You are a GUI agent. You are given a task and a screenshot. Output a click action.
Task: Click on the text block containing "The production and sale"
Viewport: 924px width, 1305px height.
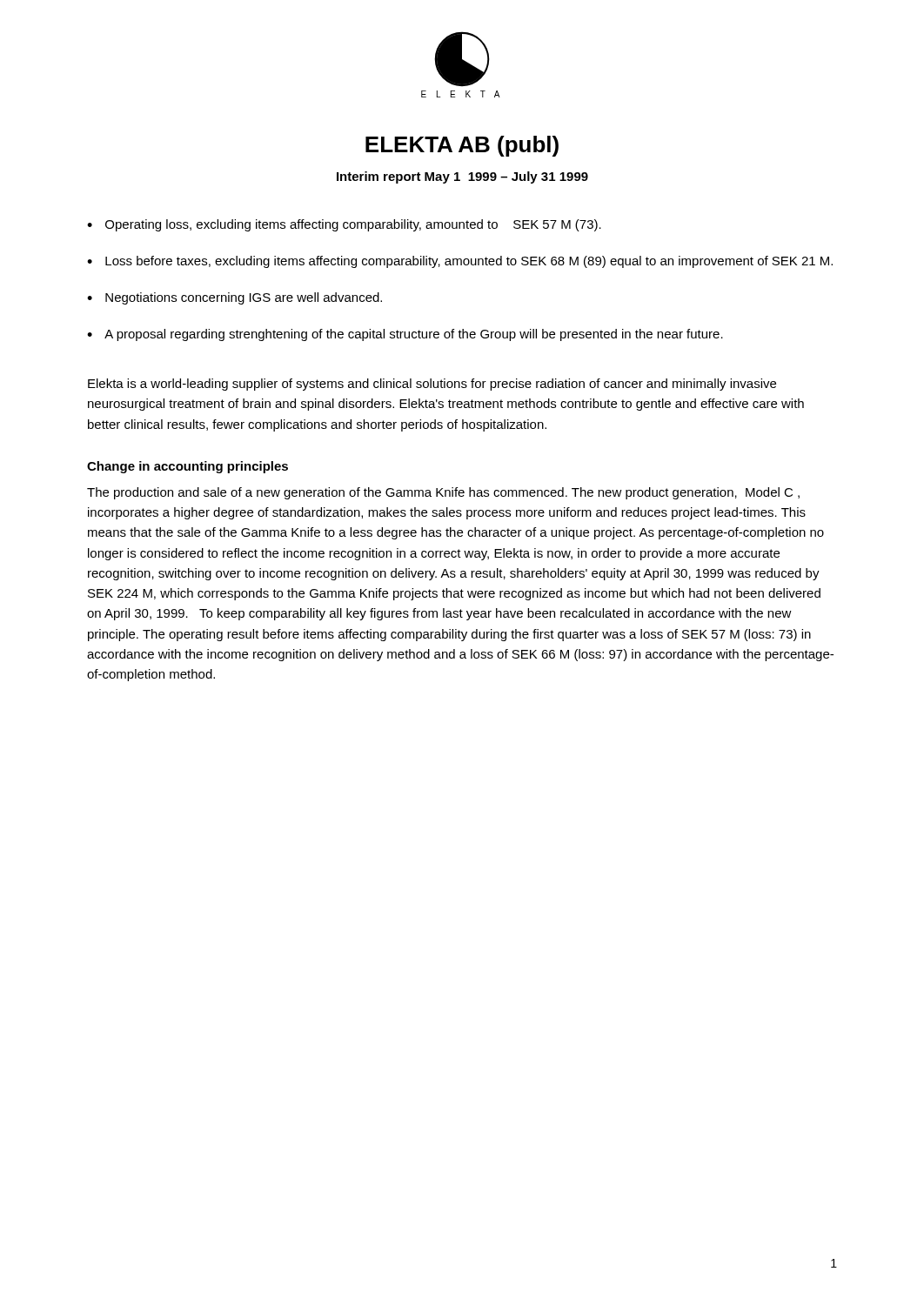(x=461, y=583)
